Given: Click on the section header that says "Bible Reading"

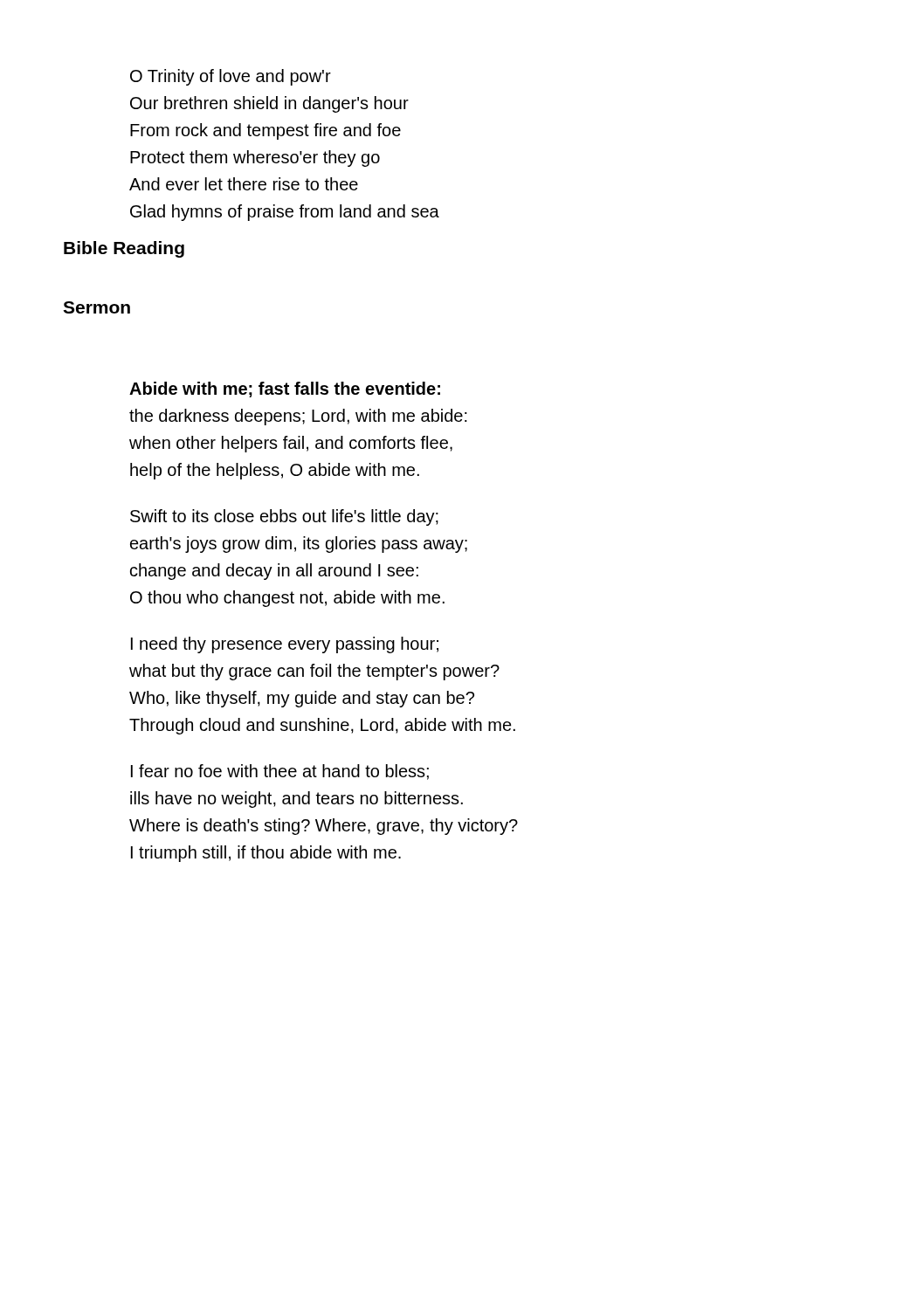Looking at the screenshot, I should point(124,248).
